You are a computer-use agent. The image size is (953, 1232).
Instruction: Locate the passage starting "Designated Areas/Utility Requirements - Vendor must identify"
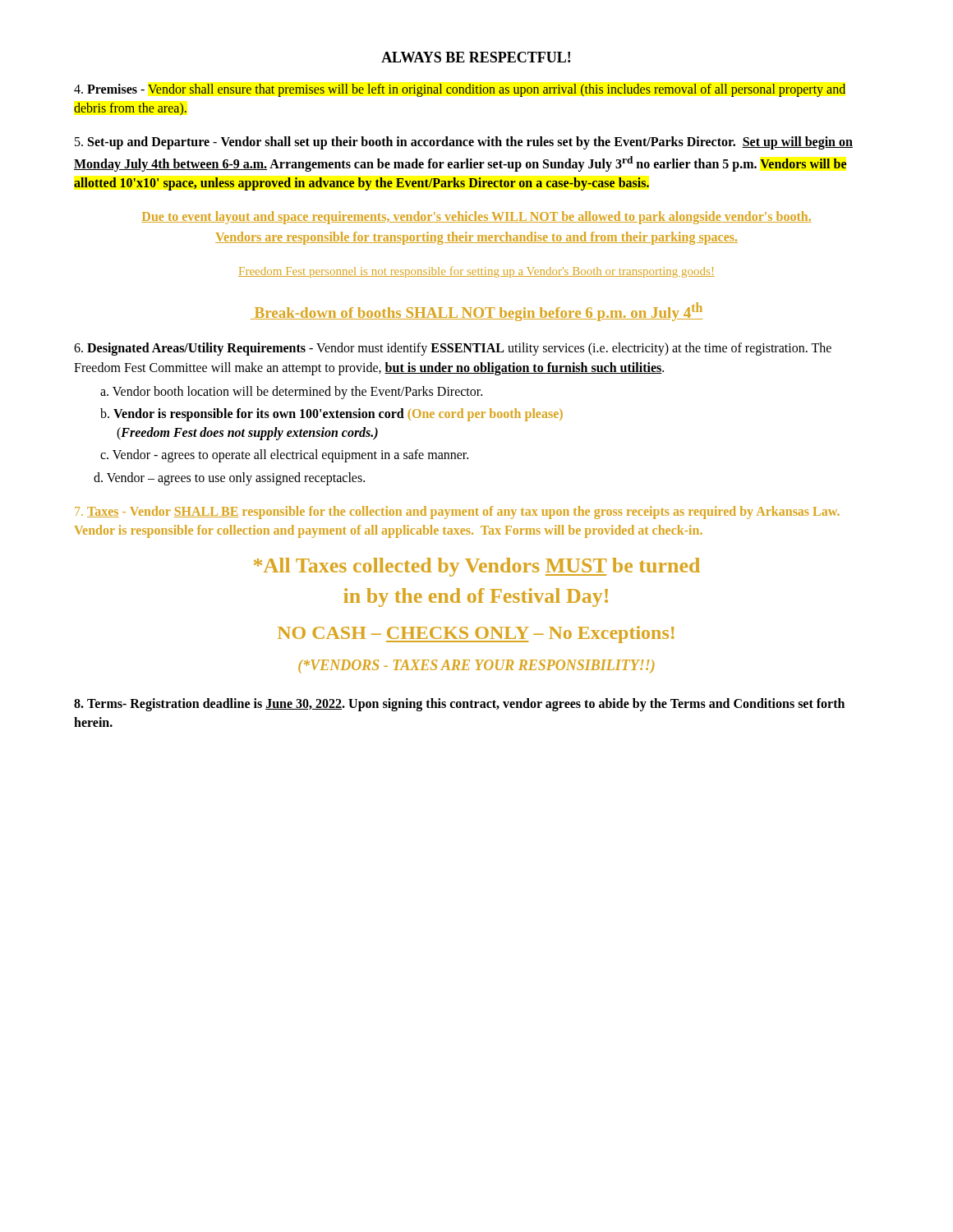[453, 358]
